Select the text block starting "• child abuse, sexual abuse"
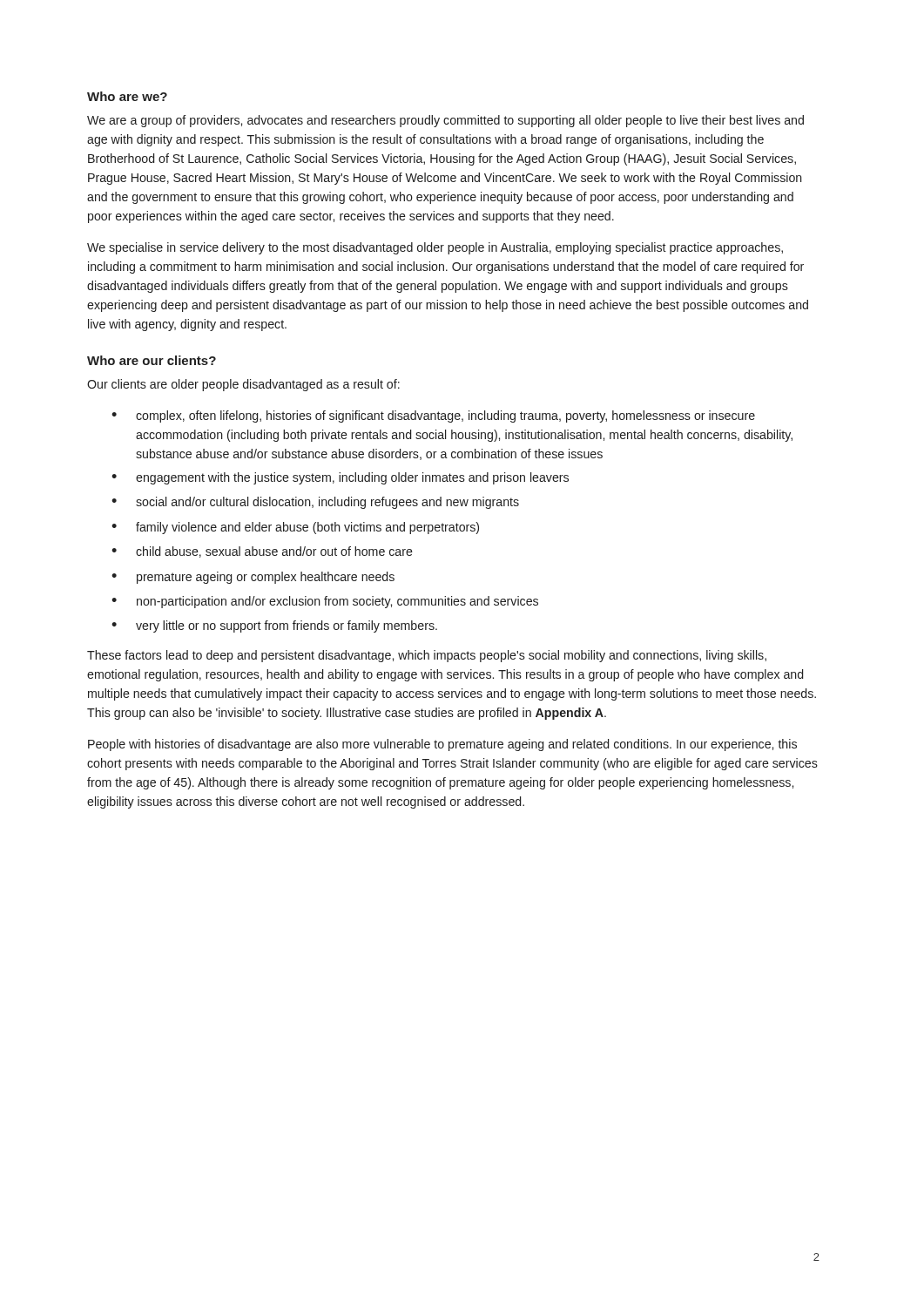This screenshot has width=924, height=1307. (262, 552)
